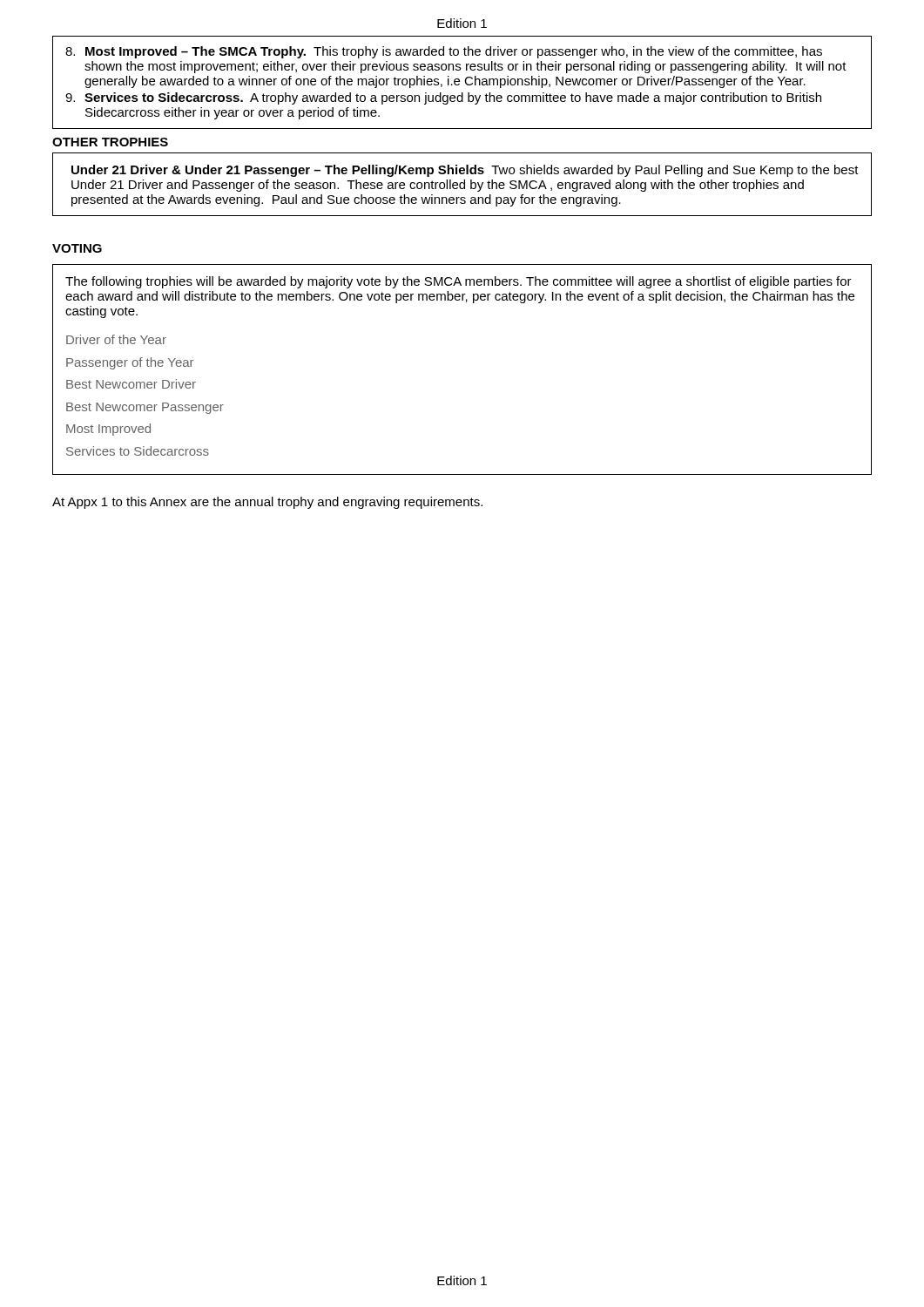
Task: Where does it say "Best Newcomer Driver"?
Action: [131, 384]
